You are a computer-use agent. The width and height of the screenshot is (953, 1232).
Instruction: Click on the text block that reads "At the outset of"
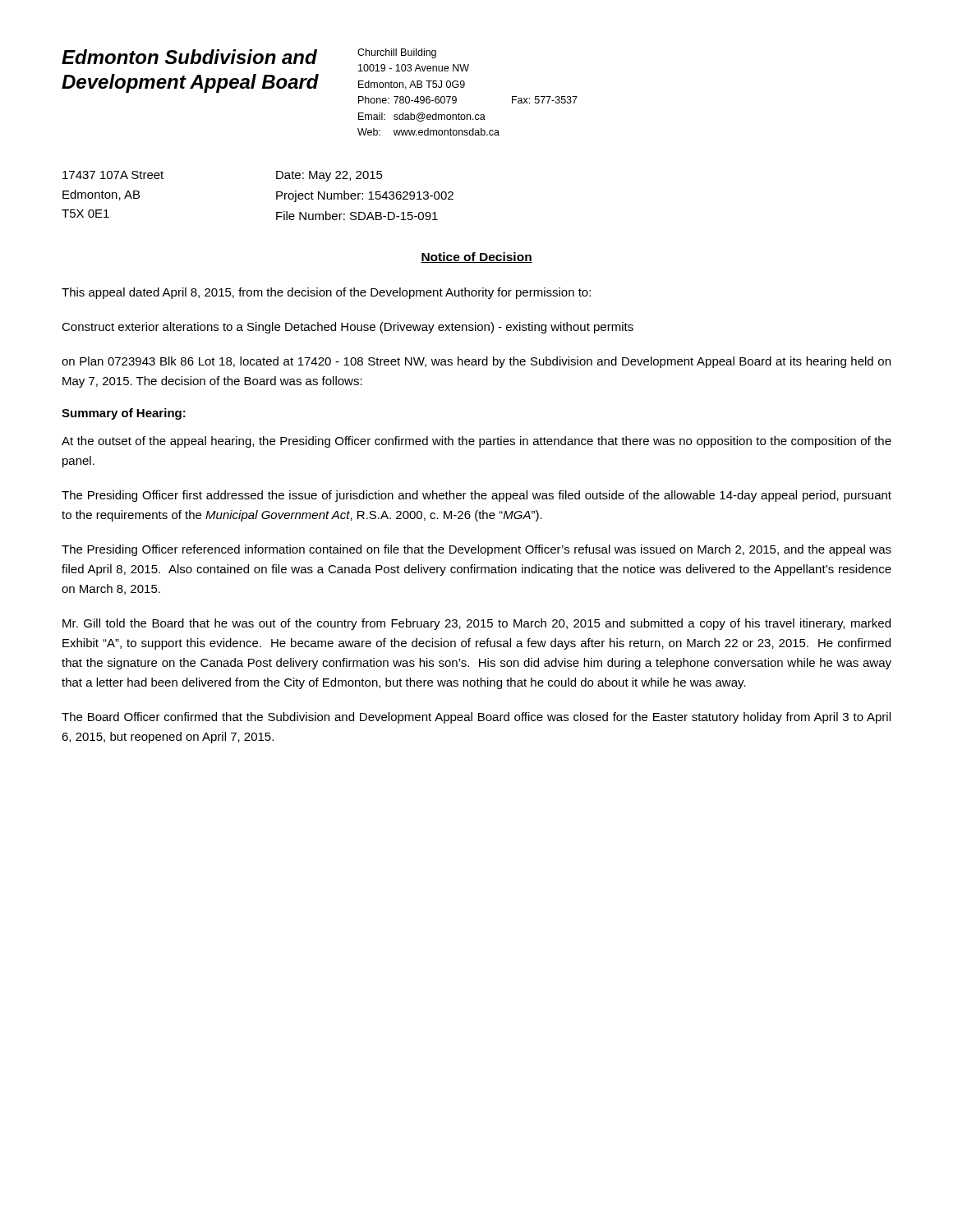[476, 450]
